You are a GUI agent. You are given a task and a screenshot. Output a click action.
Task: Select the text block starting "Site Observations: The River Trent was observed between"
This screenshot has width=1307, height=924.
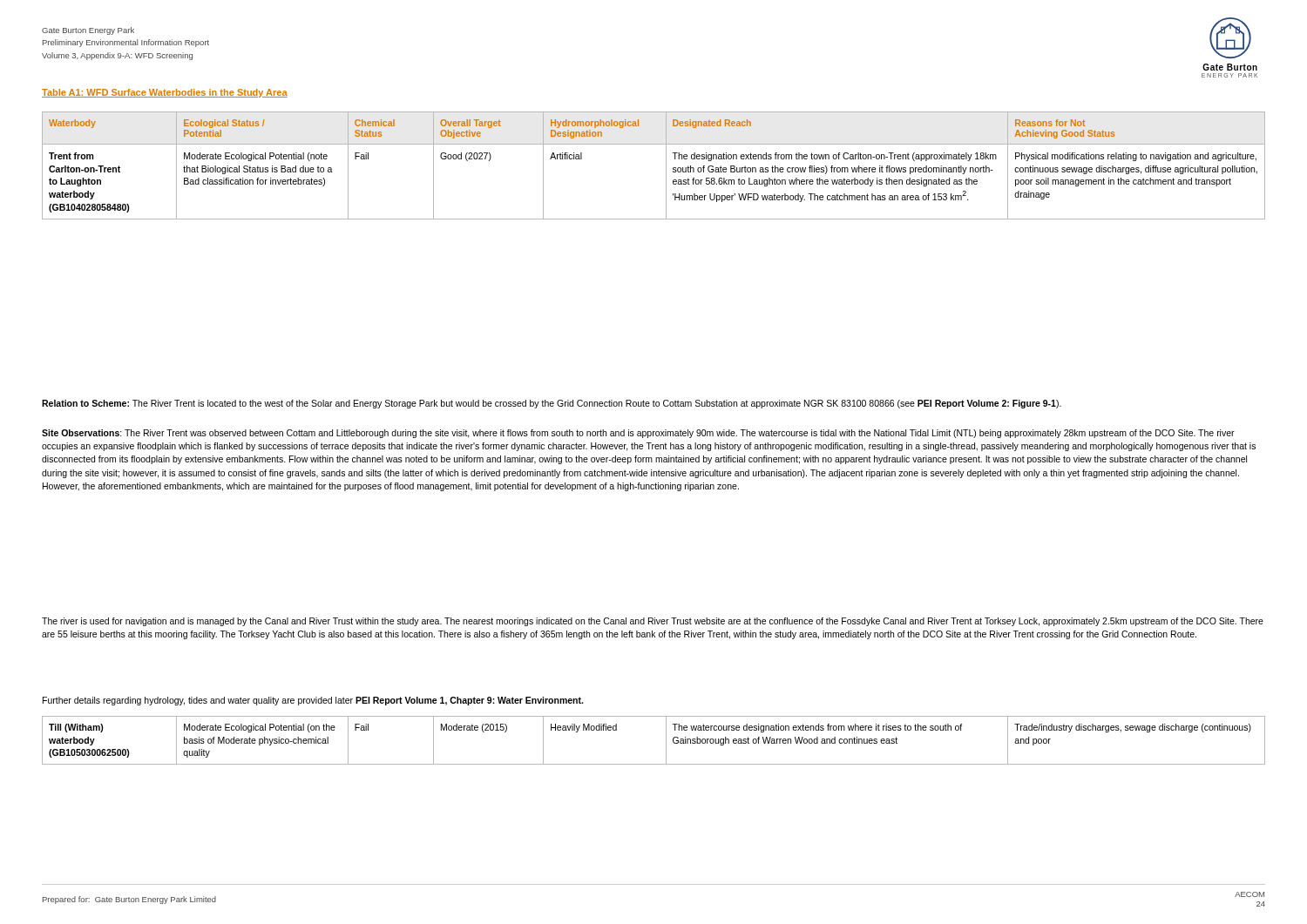coord(654,460)
